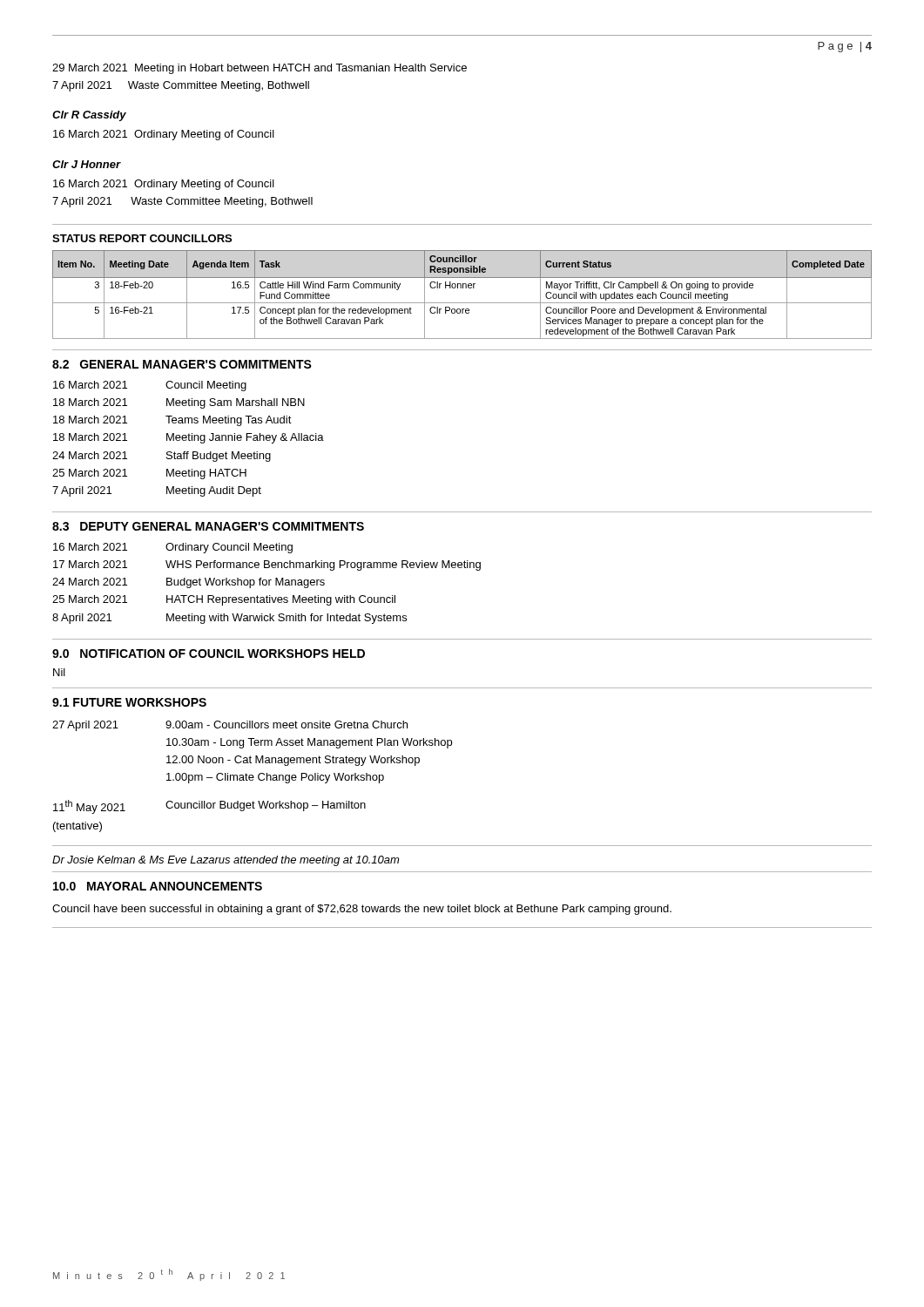Point to "8.2 GENERAL MANAGER'S COMMITMENTS"
924x1307 pixels.
tap(182, 364)
